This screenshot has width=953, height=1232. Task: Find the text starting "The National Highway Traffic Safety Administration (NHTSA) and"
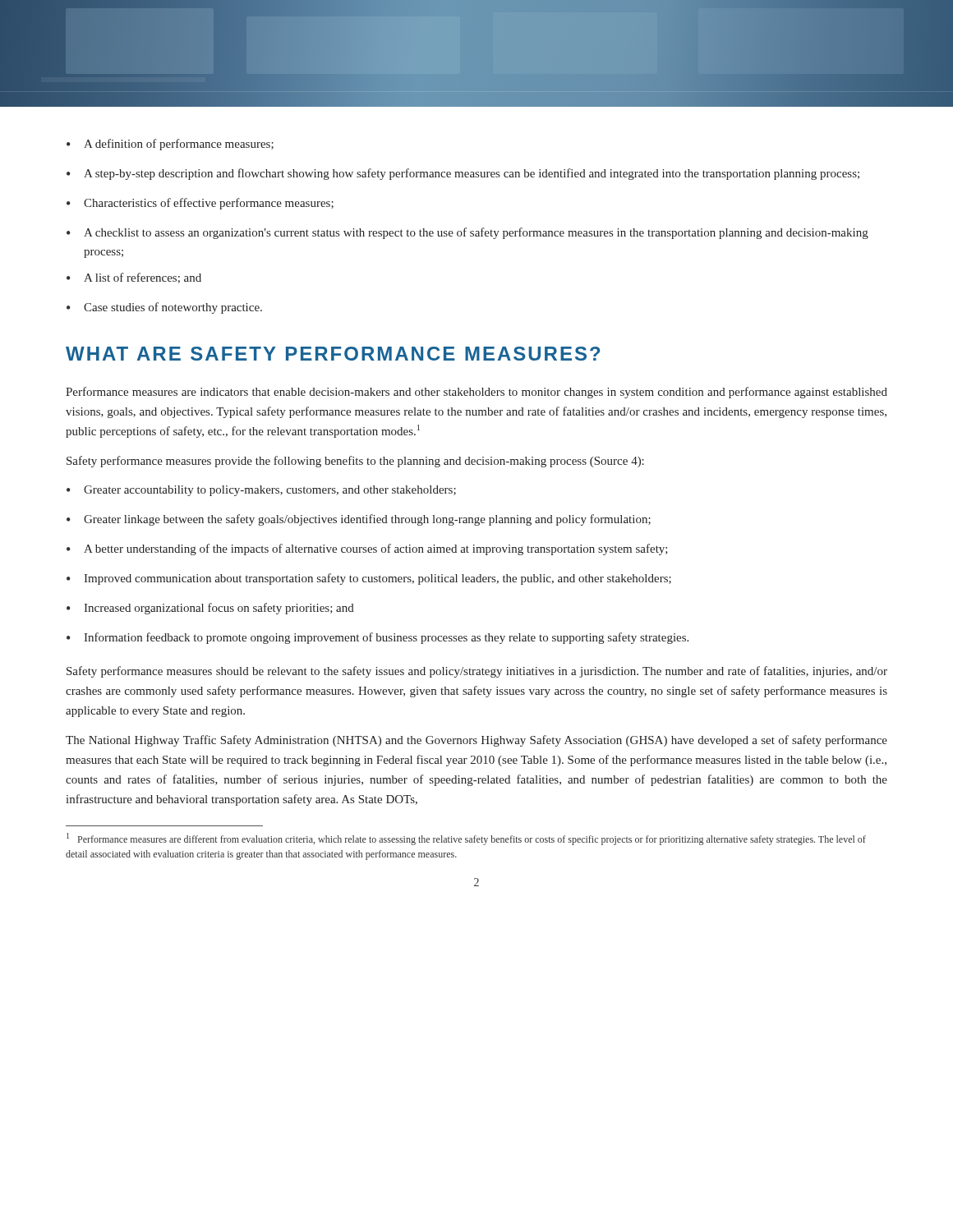[476, 770]
